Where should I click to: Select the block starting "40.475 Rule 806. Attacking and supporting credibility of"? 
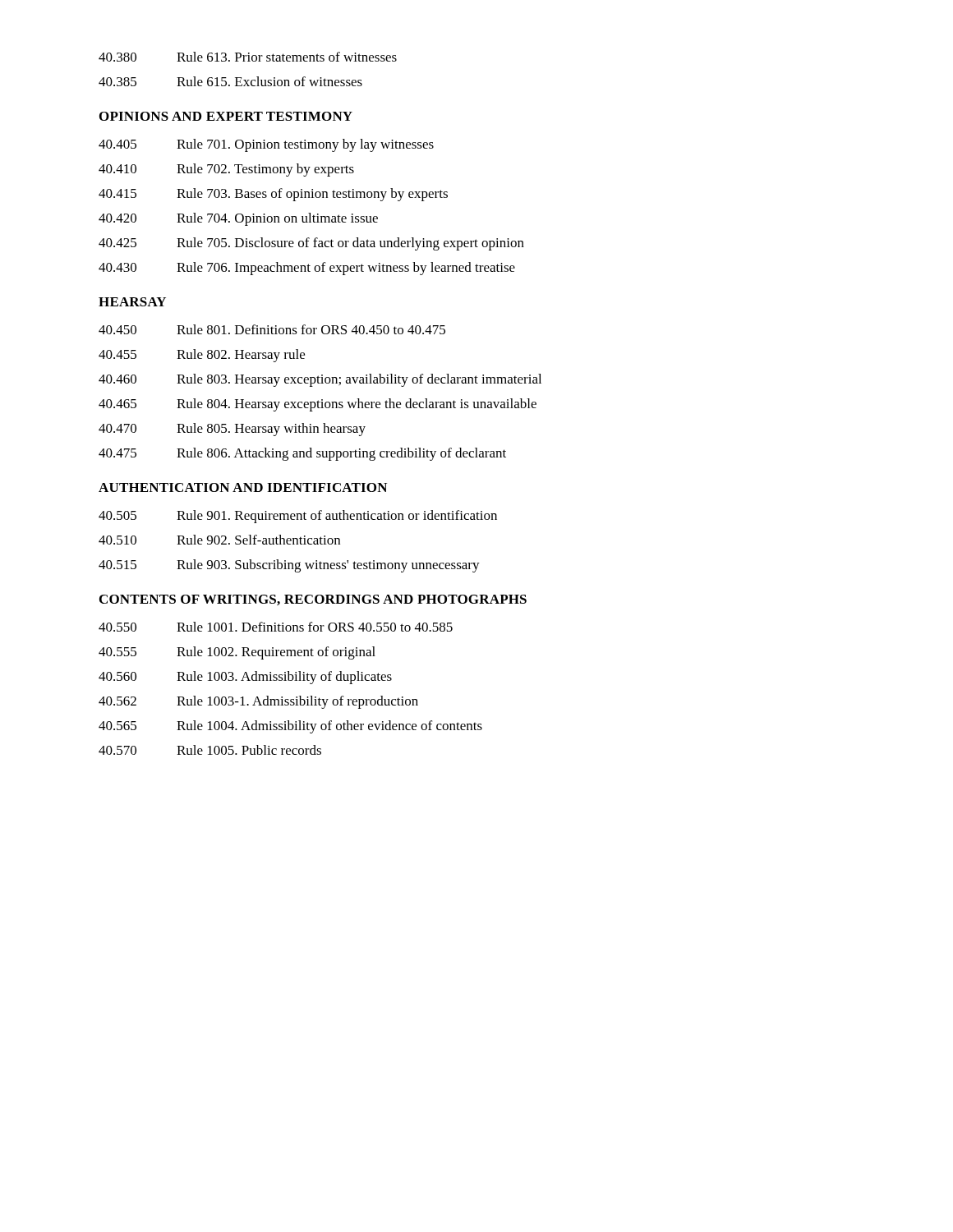point(476,453)
